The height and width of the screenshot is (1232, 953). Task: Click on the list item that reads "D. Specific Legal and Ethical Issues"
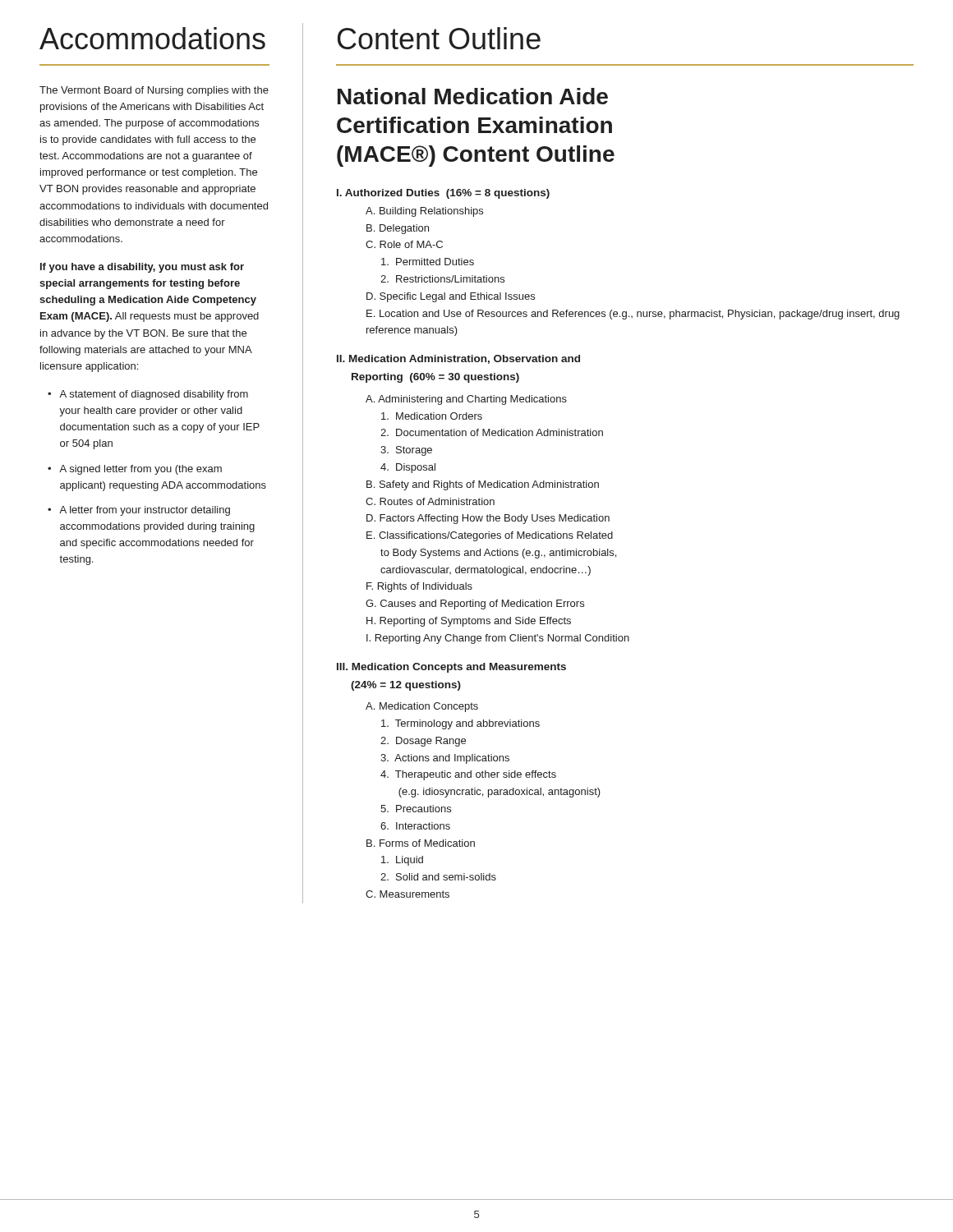coord(451,297)
